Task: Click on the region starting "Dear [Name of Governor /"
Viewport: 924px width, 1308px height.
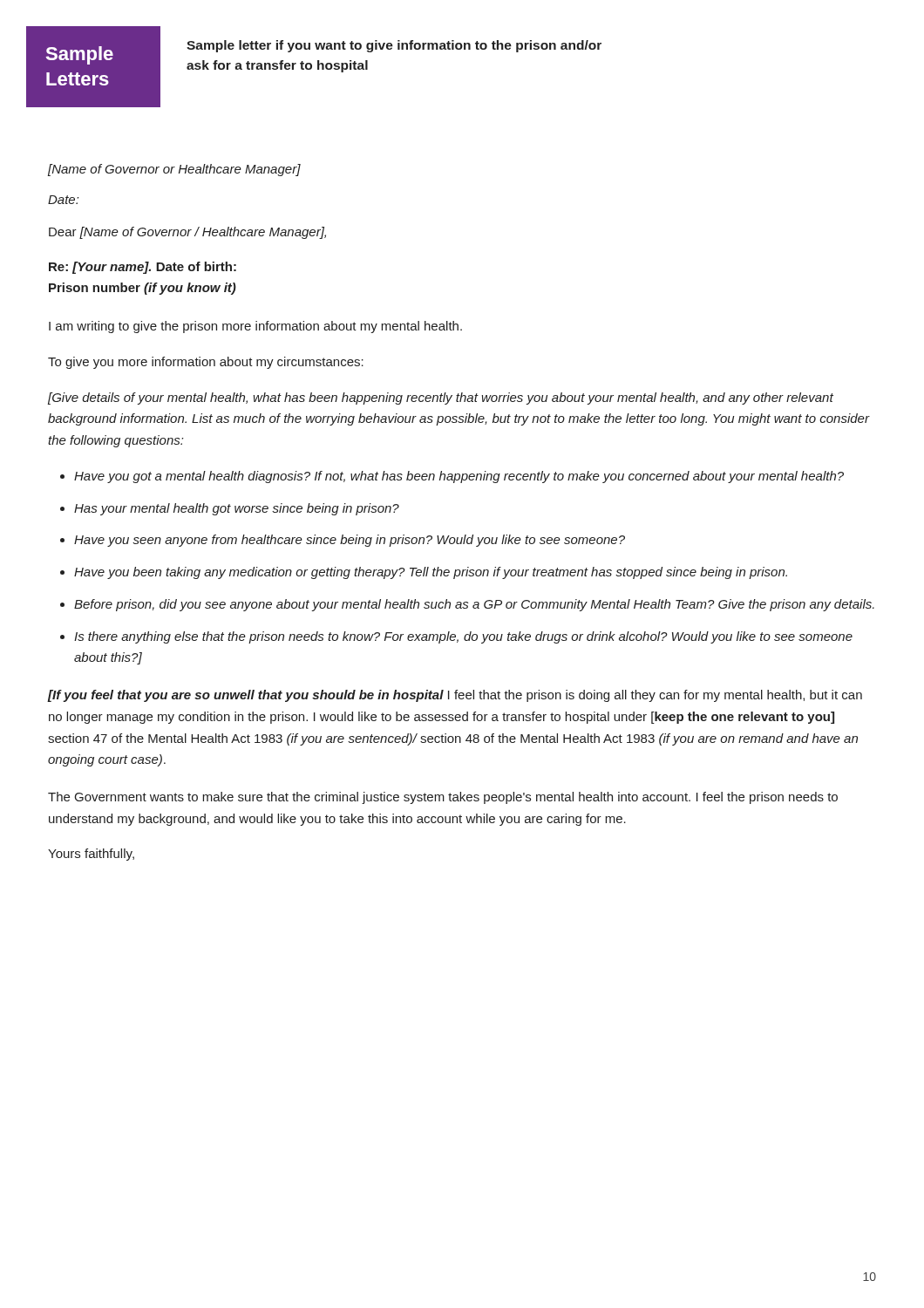Action: (x=188, y=232)
